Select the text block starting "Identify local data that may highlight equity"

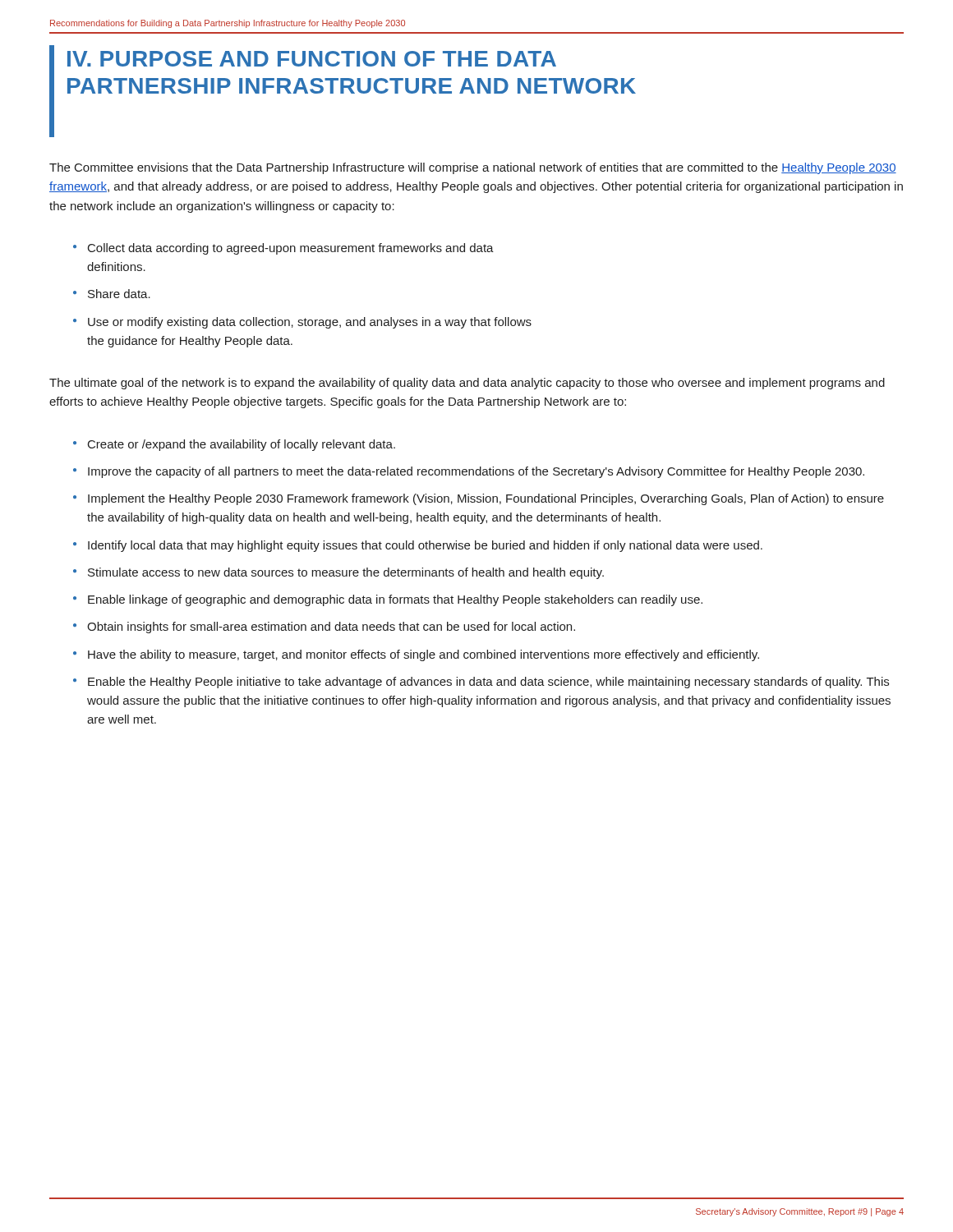(425, 545)
